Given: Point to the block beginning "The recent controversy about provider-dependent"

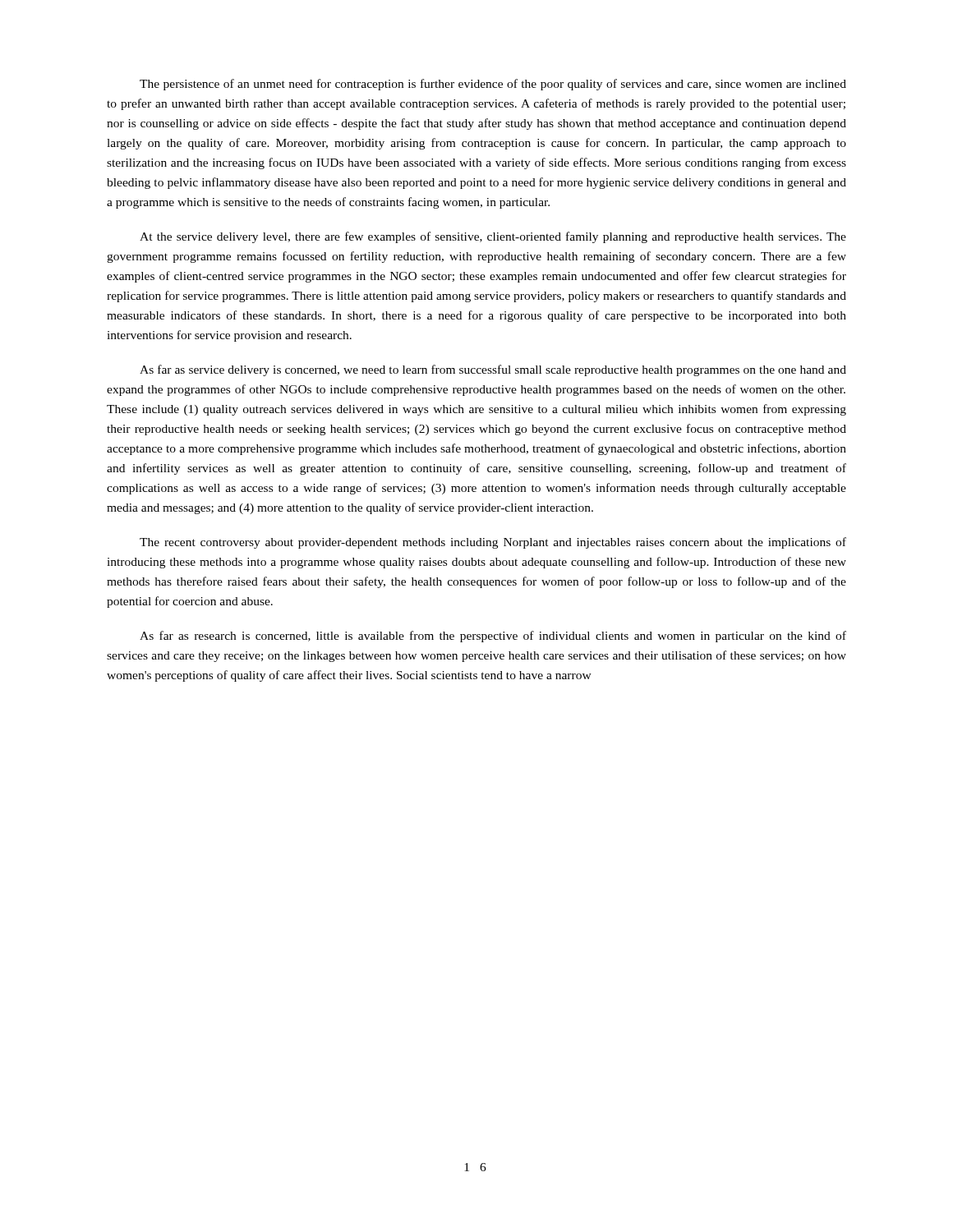Looking at the screenshot, I should tap(476, 572).
